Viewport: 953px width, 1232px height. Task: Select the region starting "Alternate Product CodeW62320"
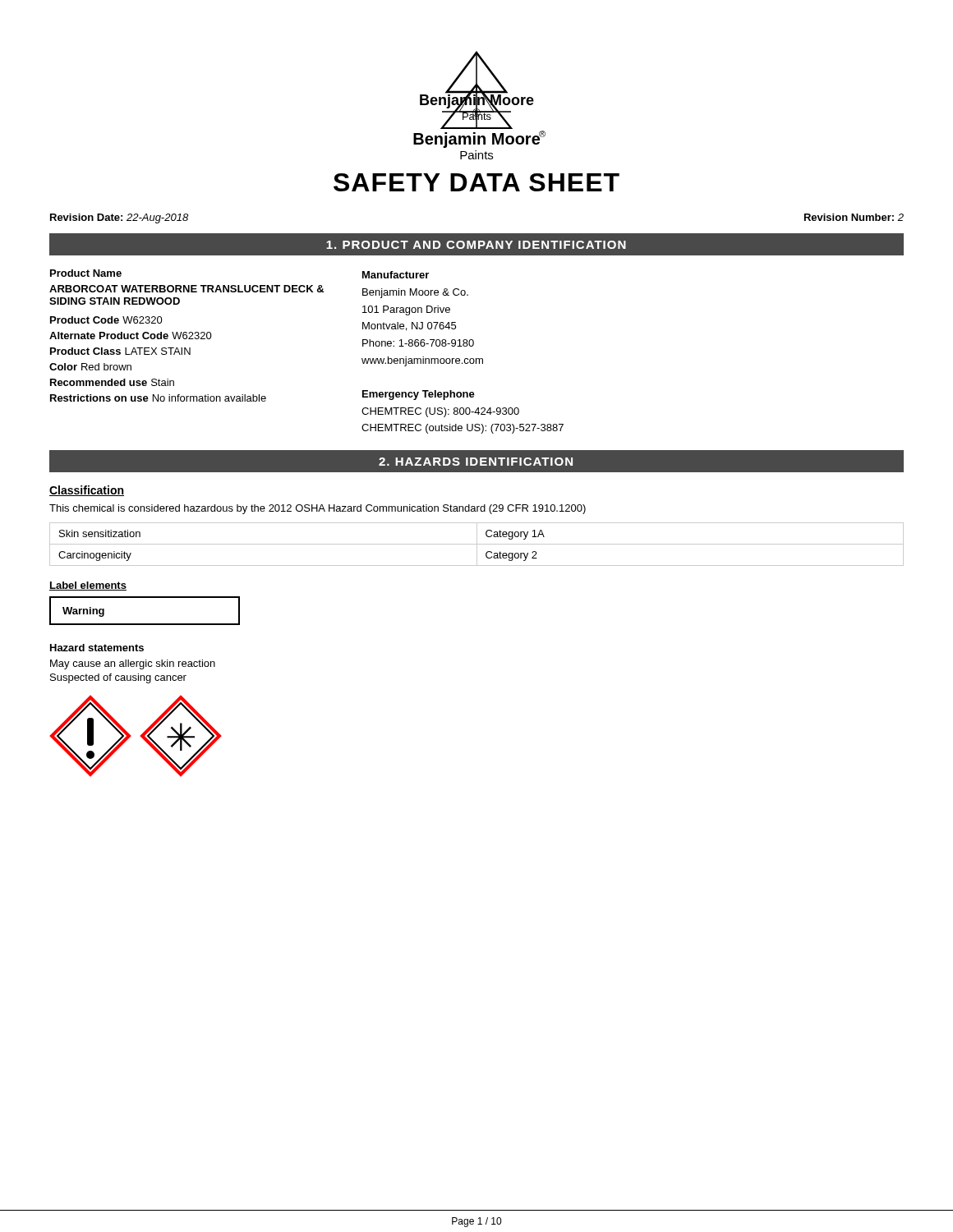(130, 335)
